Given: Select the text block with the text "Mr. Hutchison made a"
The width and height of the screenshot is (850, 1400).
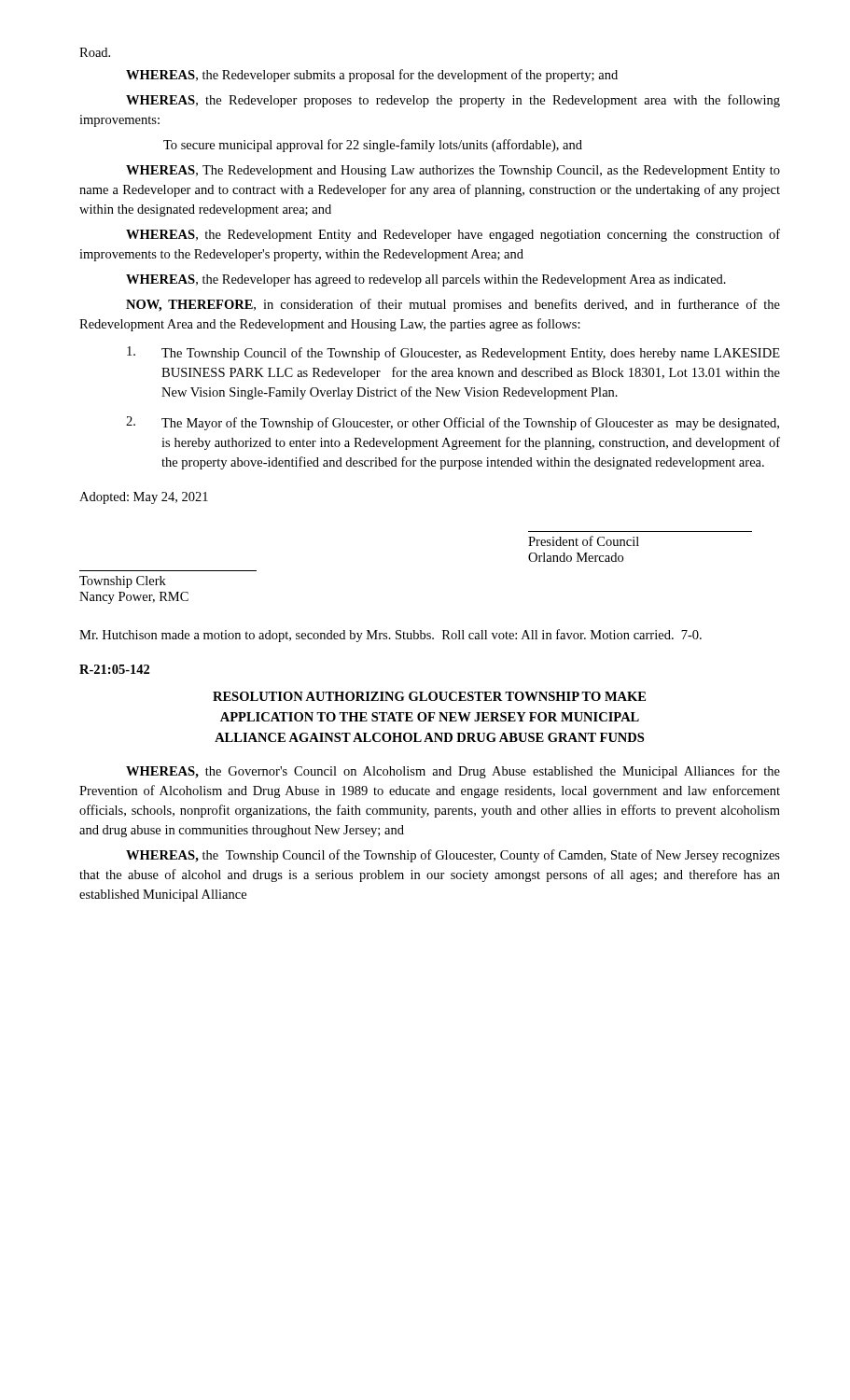Looking at the screenshot, I should pyautogui.click(x=391, y=635).
